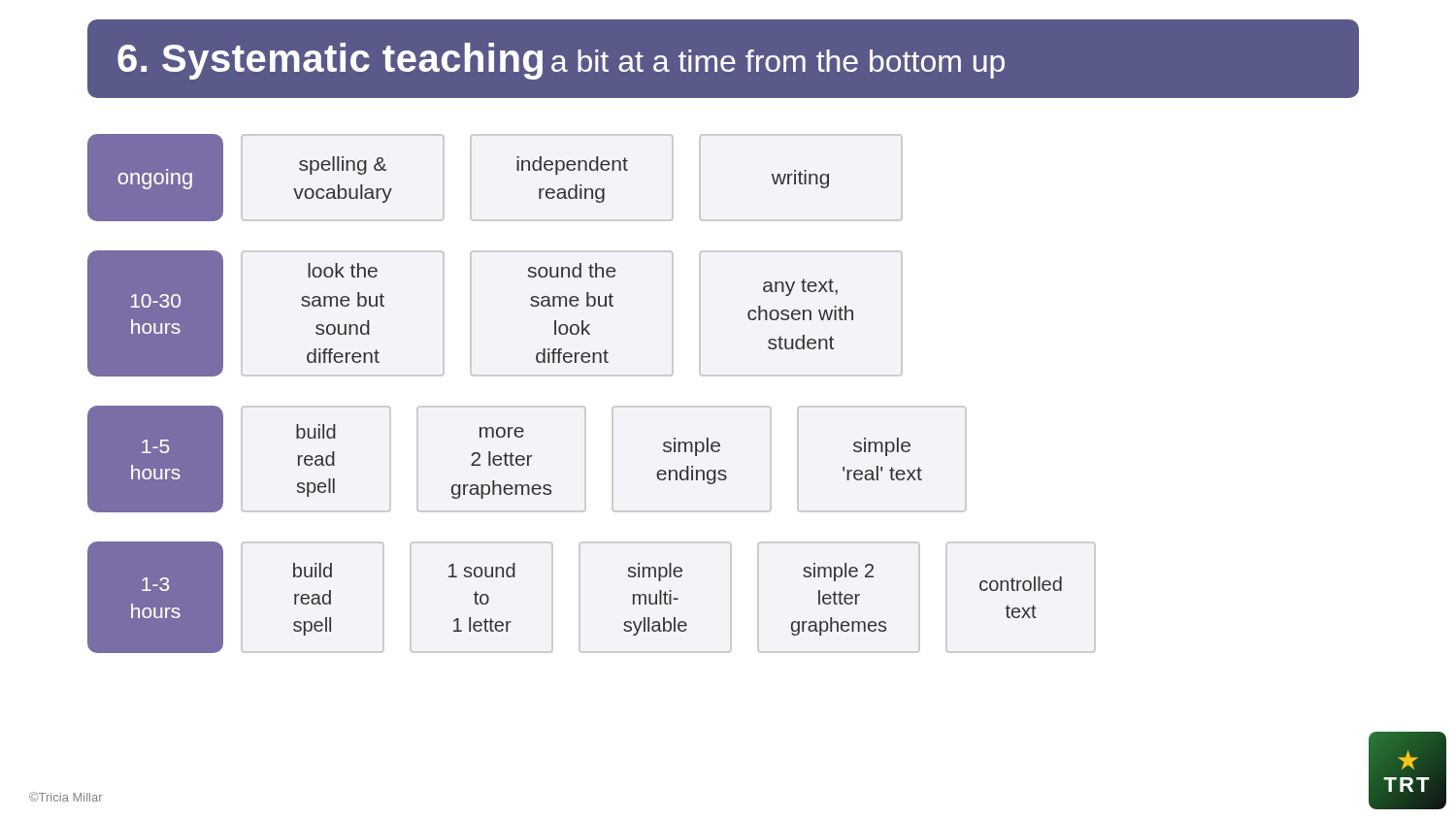This screenshot has height=819, width=1456.
Task: Find a table
Action: [723, 451]
